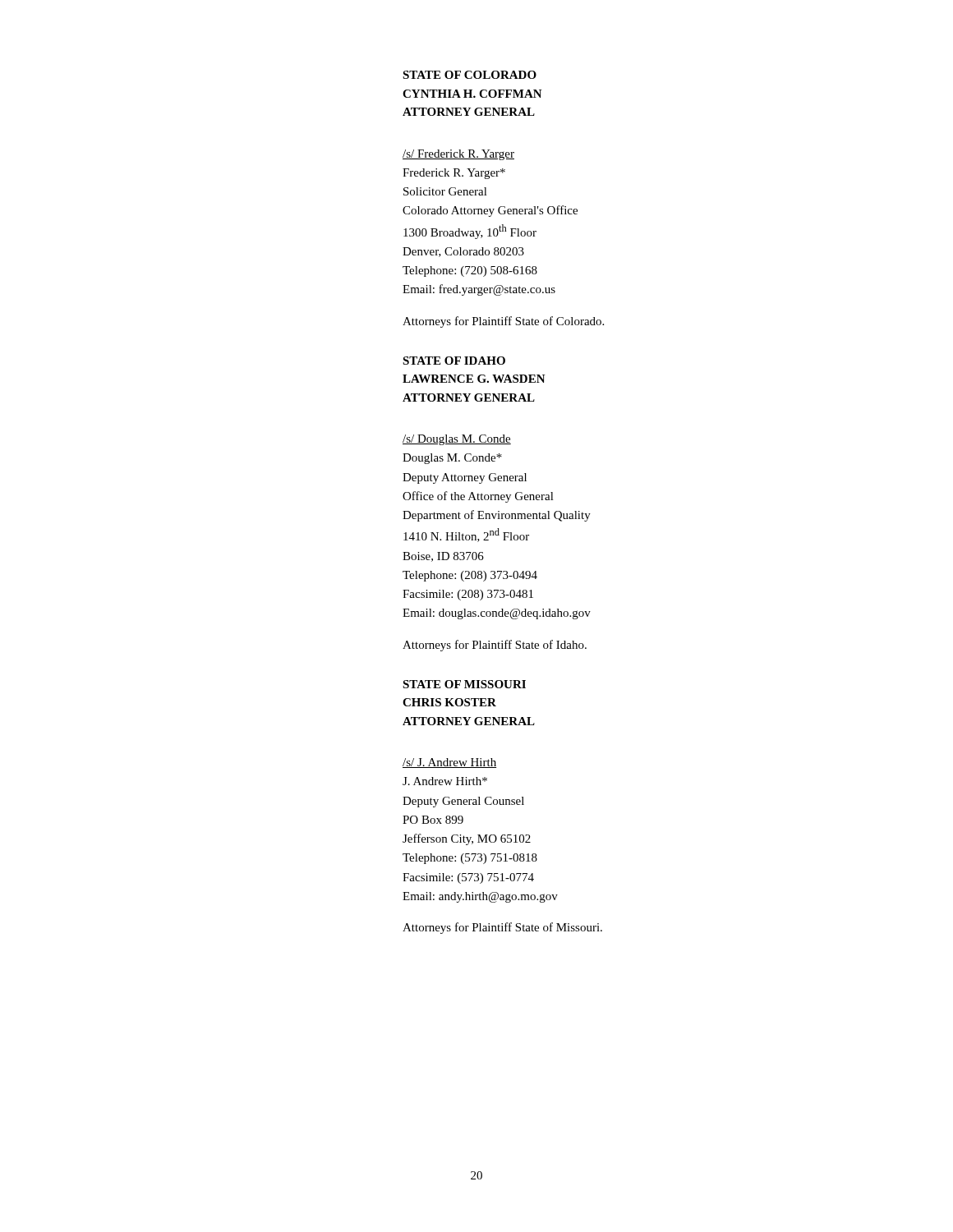The width and height of the screenshot is (953, 1232).
Task: Navigate to the text block starting "STATE OF COLORADO CYNTHIA"
Action: pyautogui.click(x=472, y=93)
